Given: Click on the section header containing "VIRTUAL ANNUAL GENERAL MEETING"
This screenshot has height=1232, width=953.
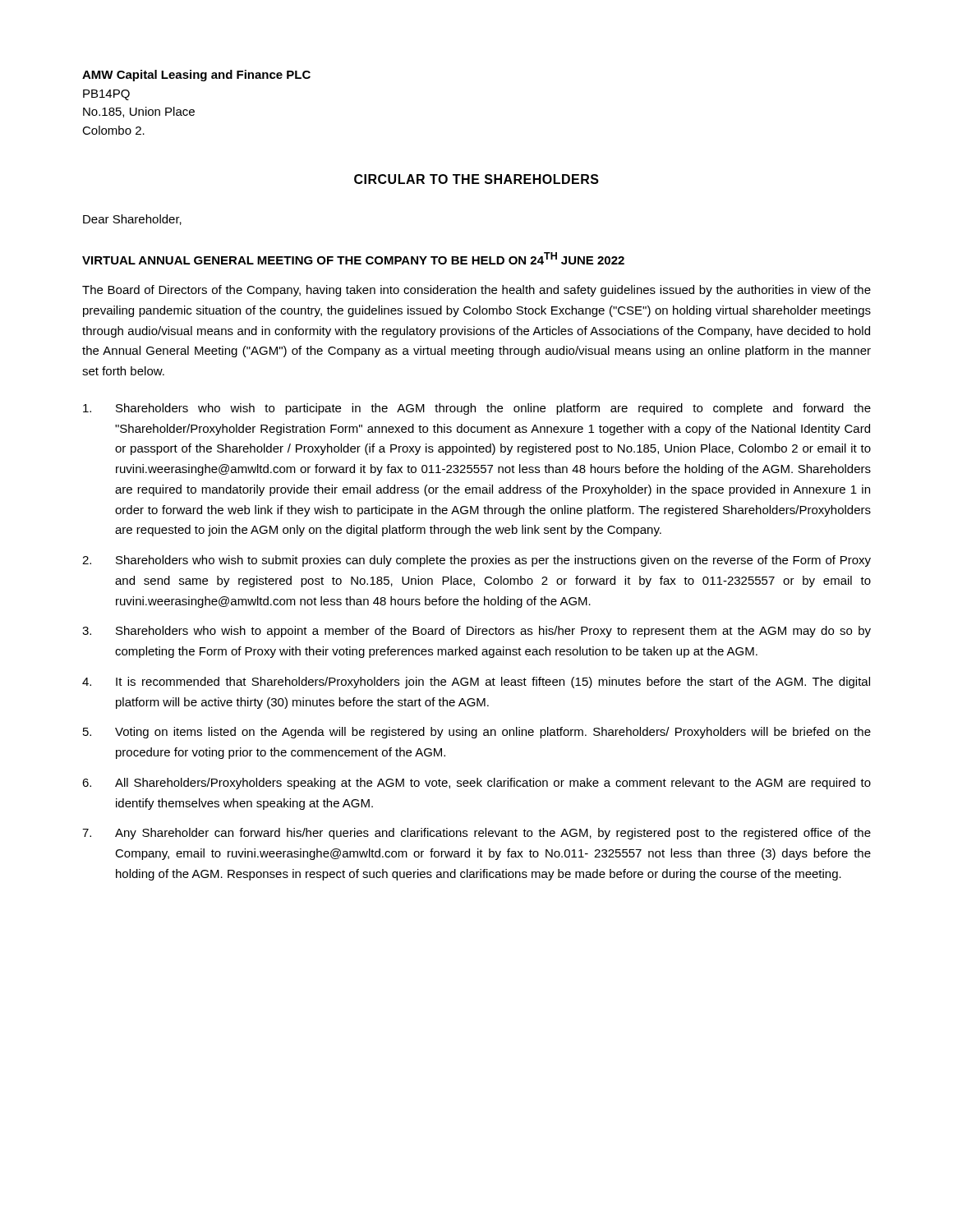Looking at the screenshot, I should 353,259.
